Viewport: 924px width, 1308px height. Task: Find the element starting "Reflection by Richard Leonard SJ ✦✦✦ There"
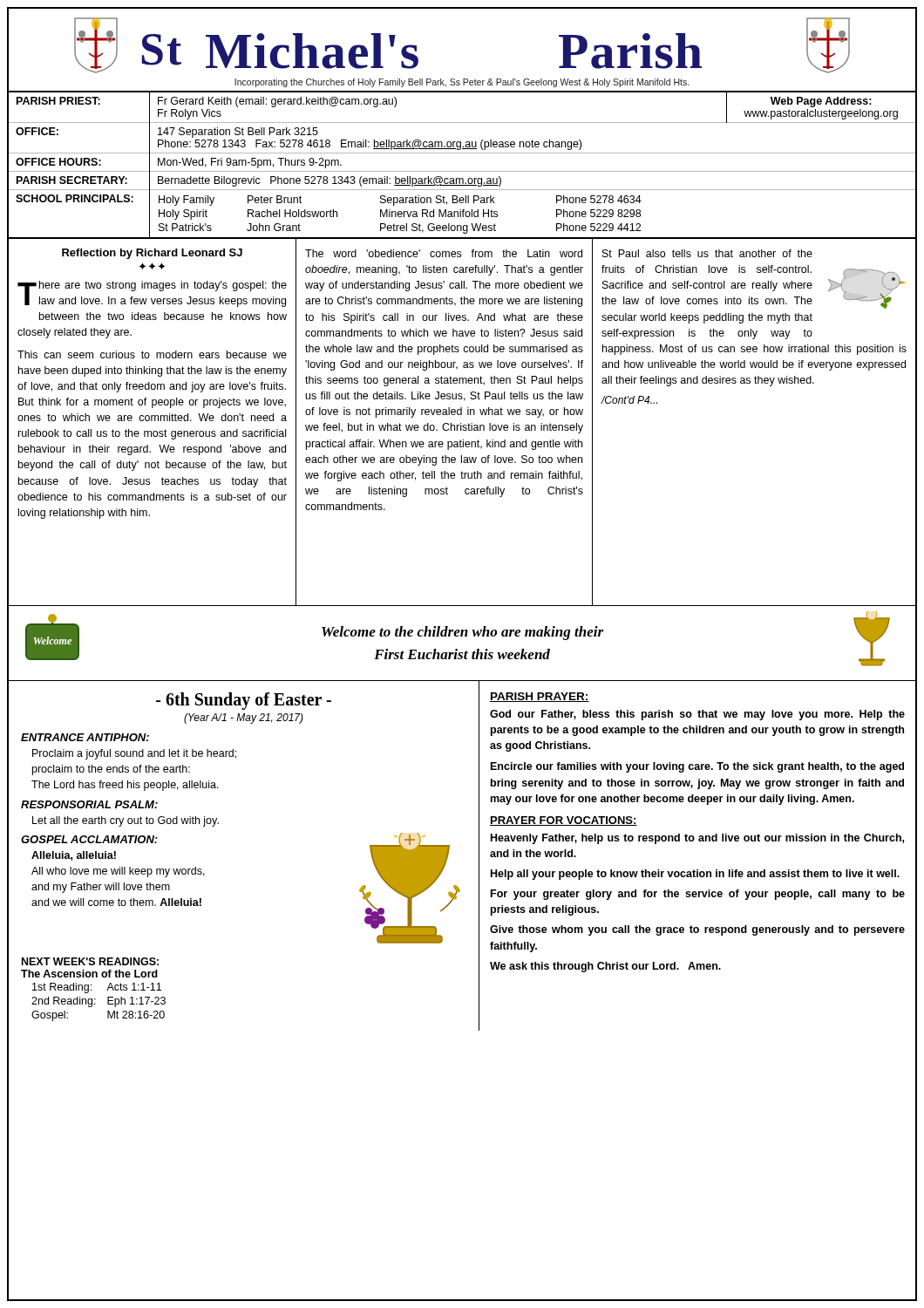click(152, 383)
